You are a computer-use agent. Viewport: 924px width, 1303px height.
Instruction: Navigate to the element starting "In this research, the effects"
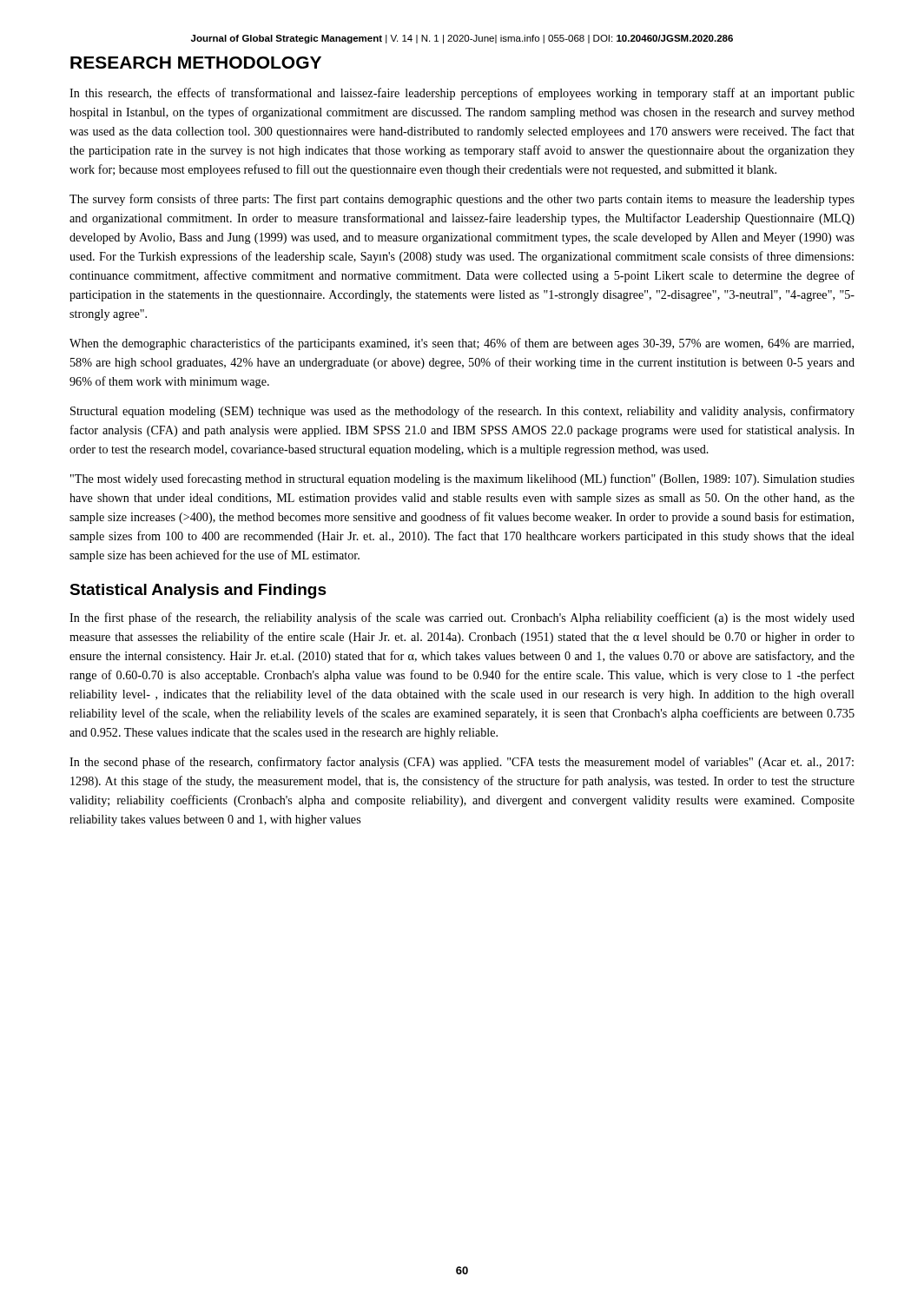click(x=462, y=131)
